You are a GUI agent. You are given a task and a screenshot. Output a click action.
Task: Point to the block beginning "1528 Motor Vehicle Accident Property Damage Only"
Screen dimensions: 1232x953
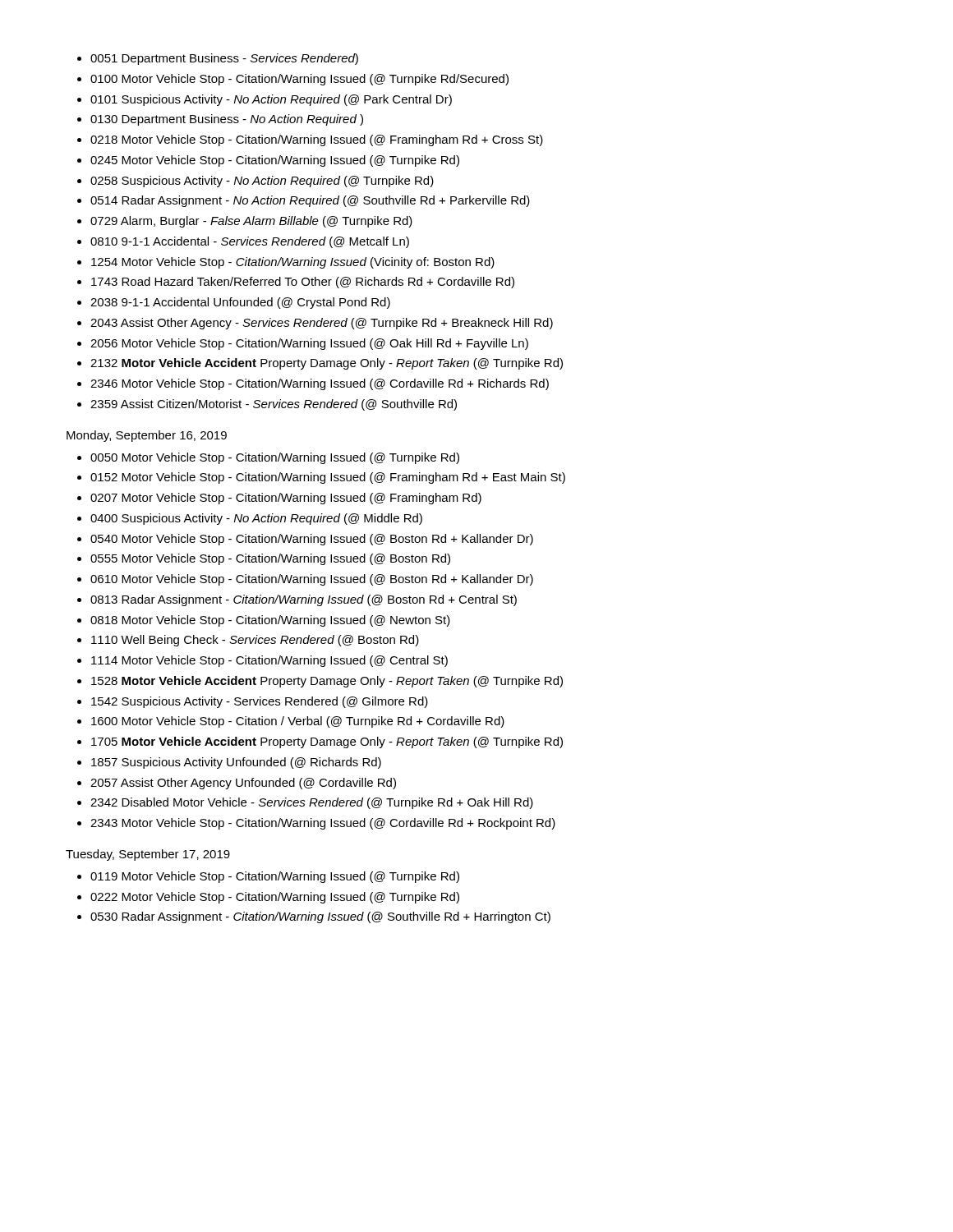coord(327,680)
